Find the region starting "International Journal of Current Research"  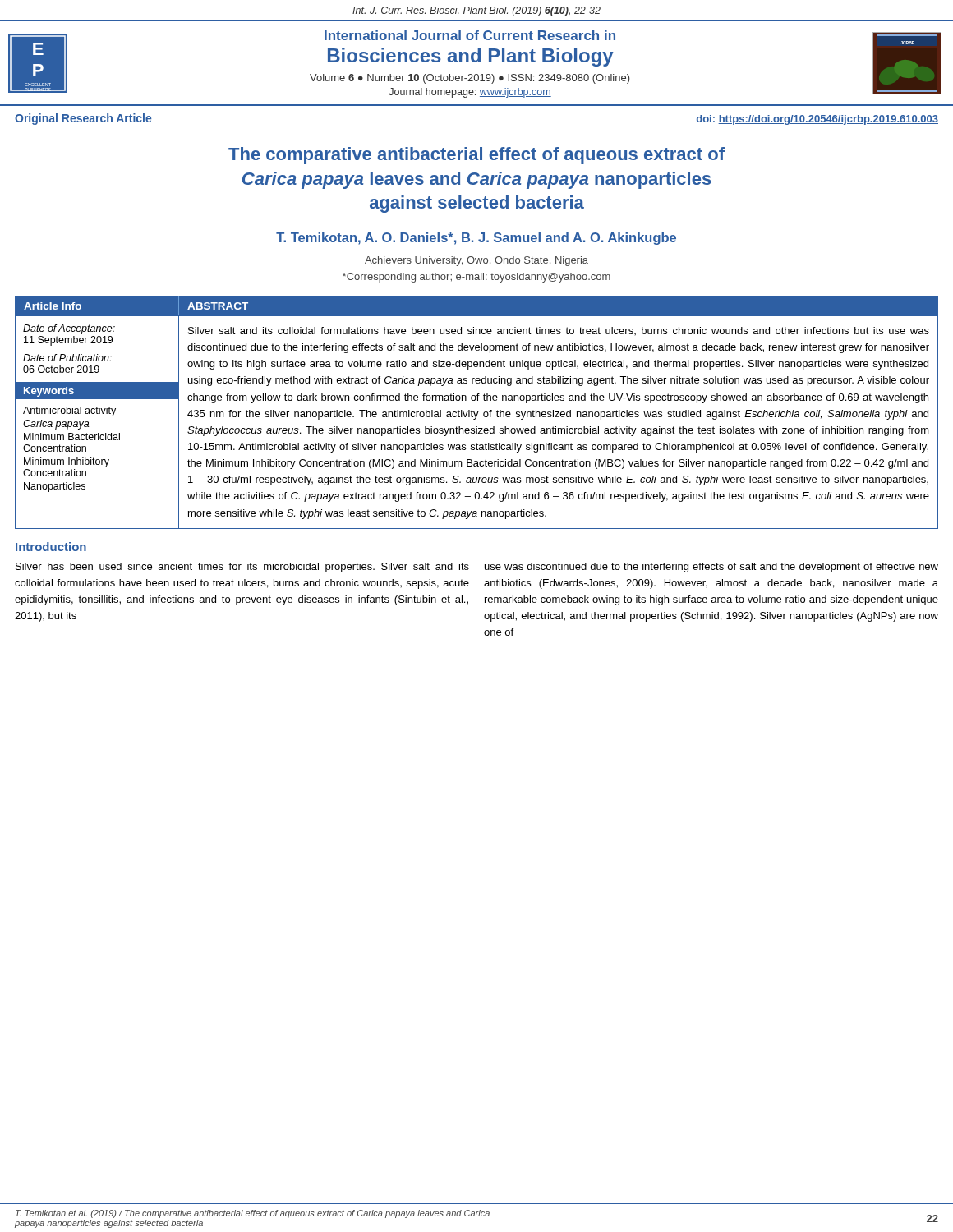point(470,63)
